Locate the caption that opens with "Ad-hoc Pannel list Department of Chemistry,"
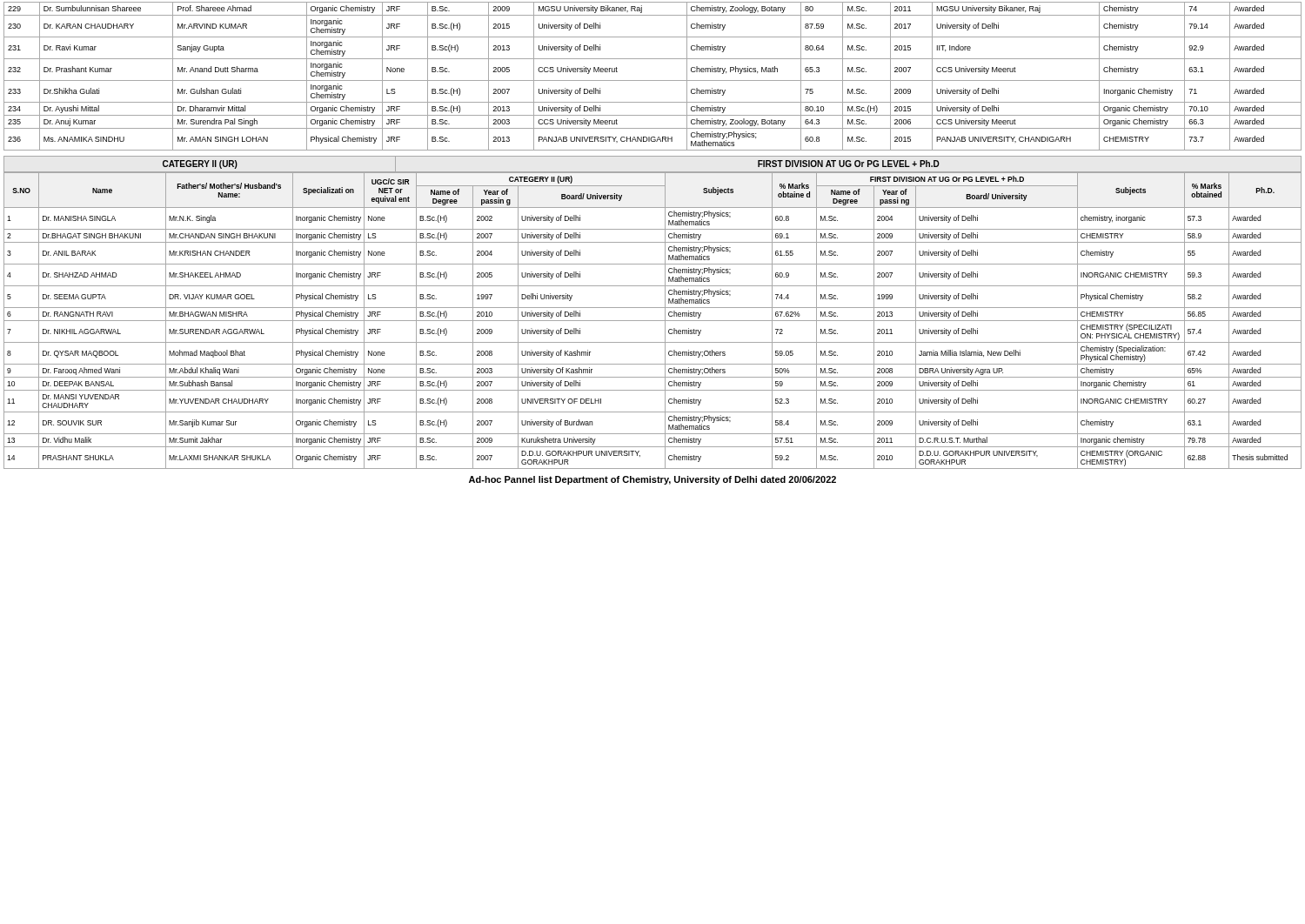 652,479
